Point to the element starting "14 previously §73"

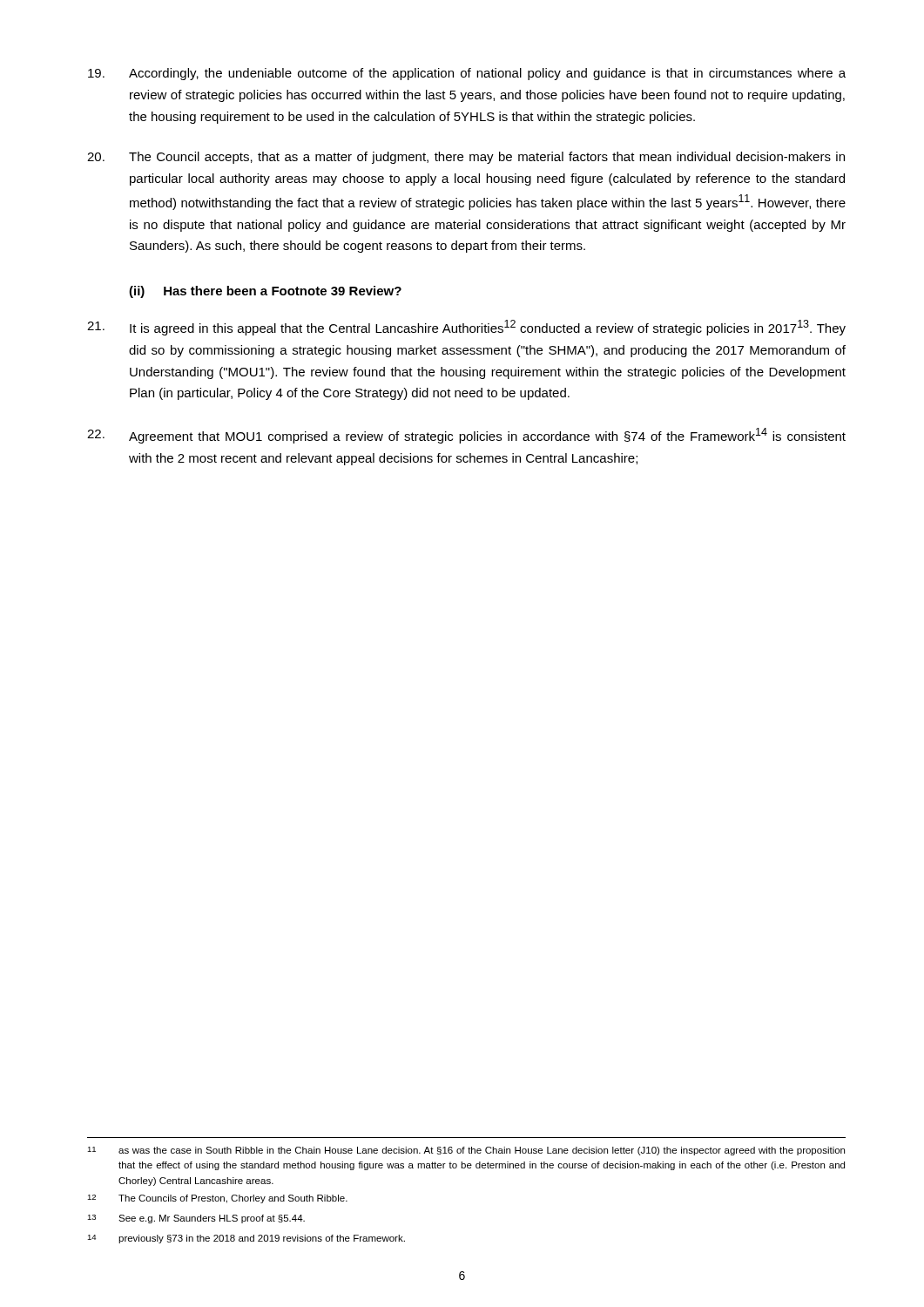(246, 1239)
